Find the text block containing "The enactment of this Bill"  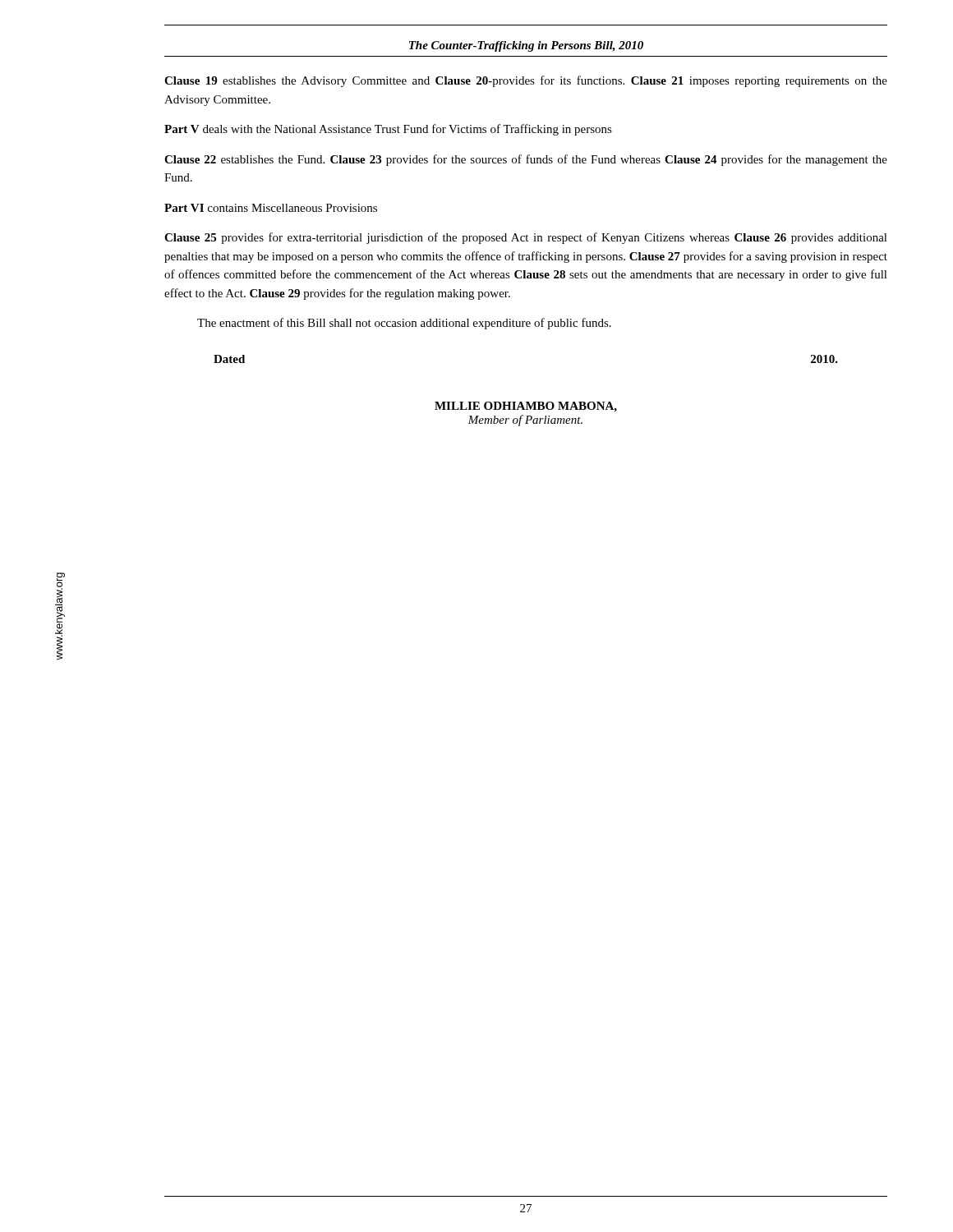coord(404,323)
